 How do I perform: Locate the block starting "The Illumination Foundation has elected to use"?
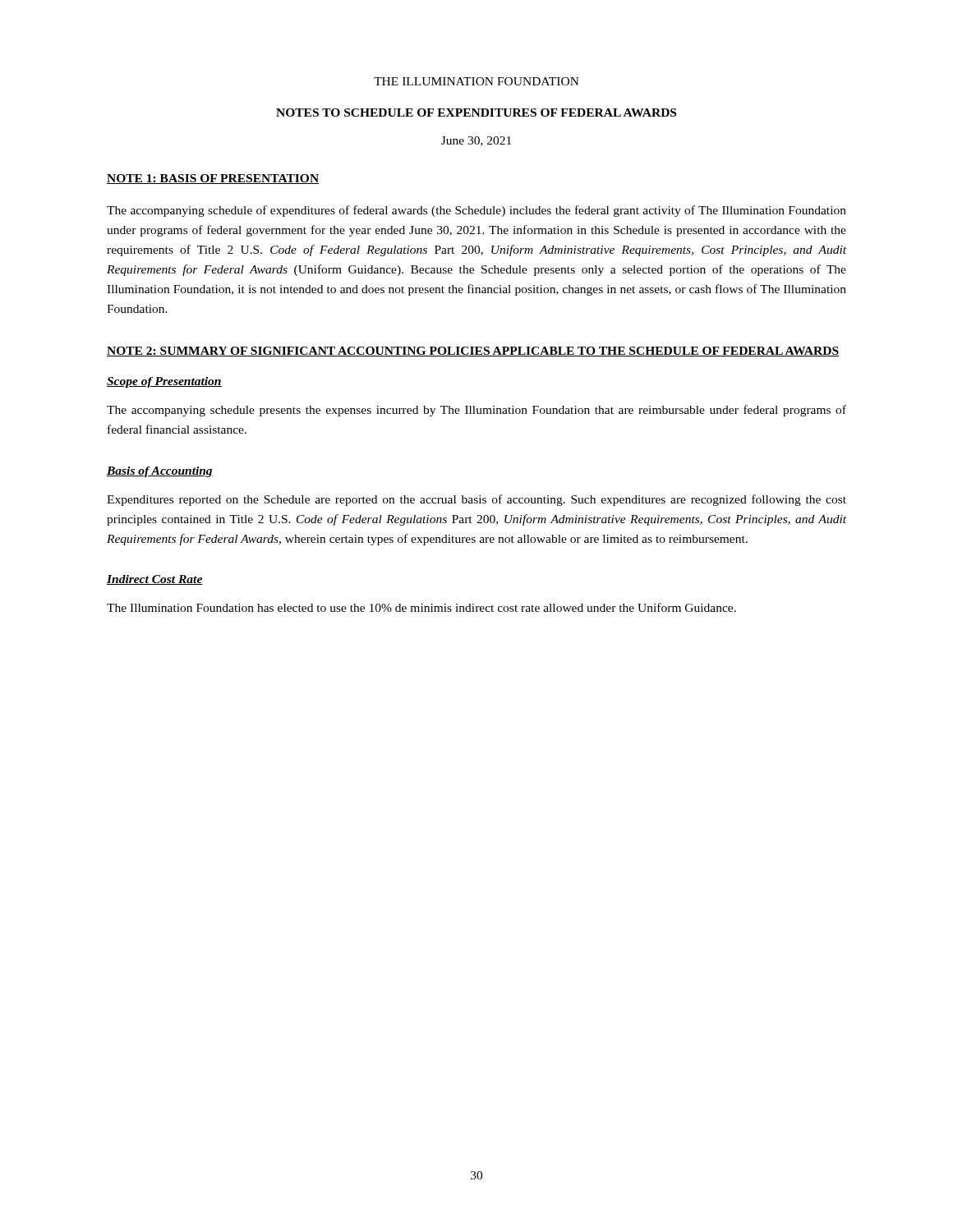click(422, 607)
